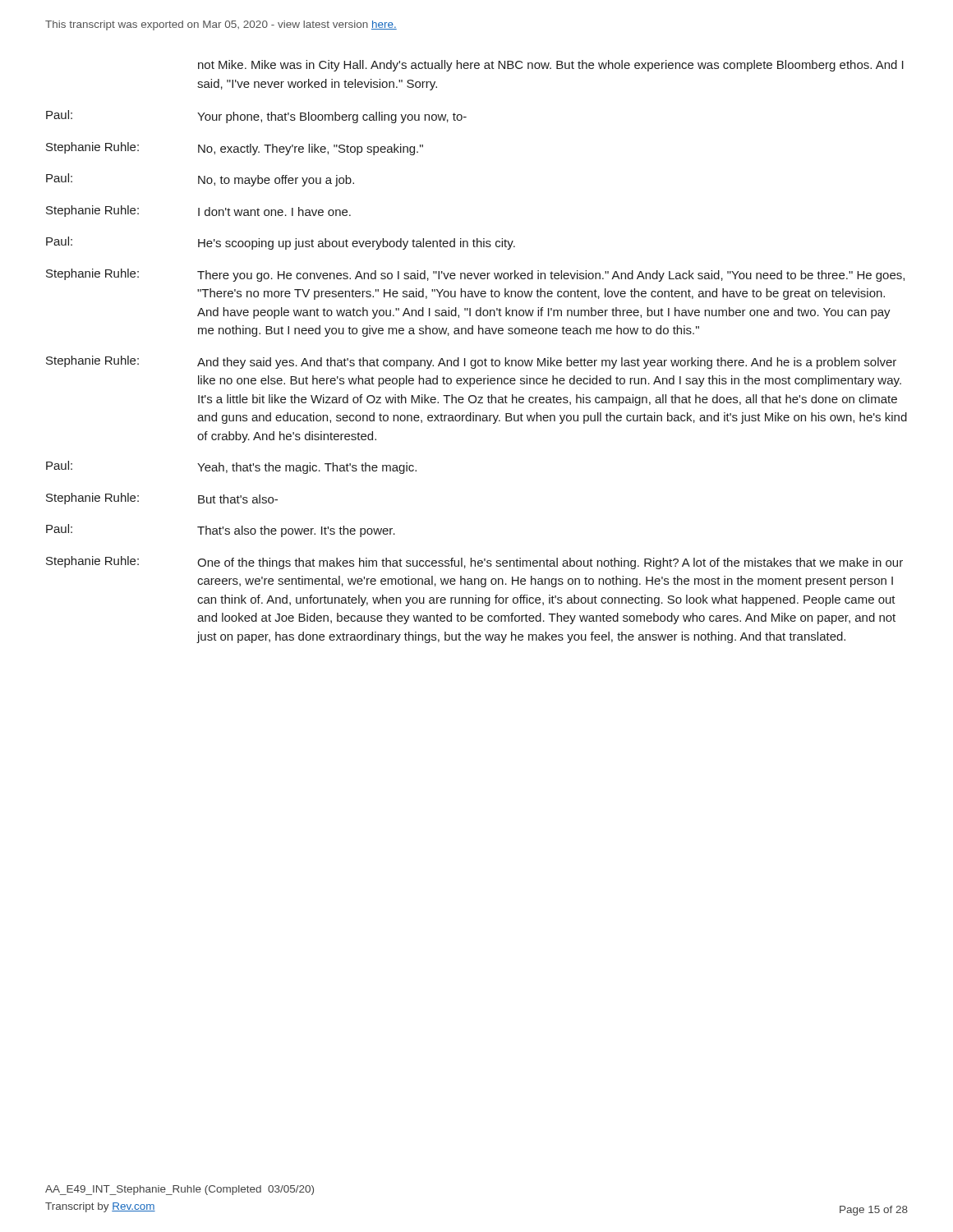Find the text block containing "Stephanie Ruhle: No, exactly. They're"
Image resolution: width=953 pixels, height=1232 pixels.
235,149
